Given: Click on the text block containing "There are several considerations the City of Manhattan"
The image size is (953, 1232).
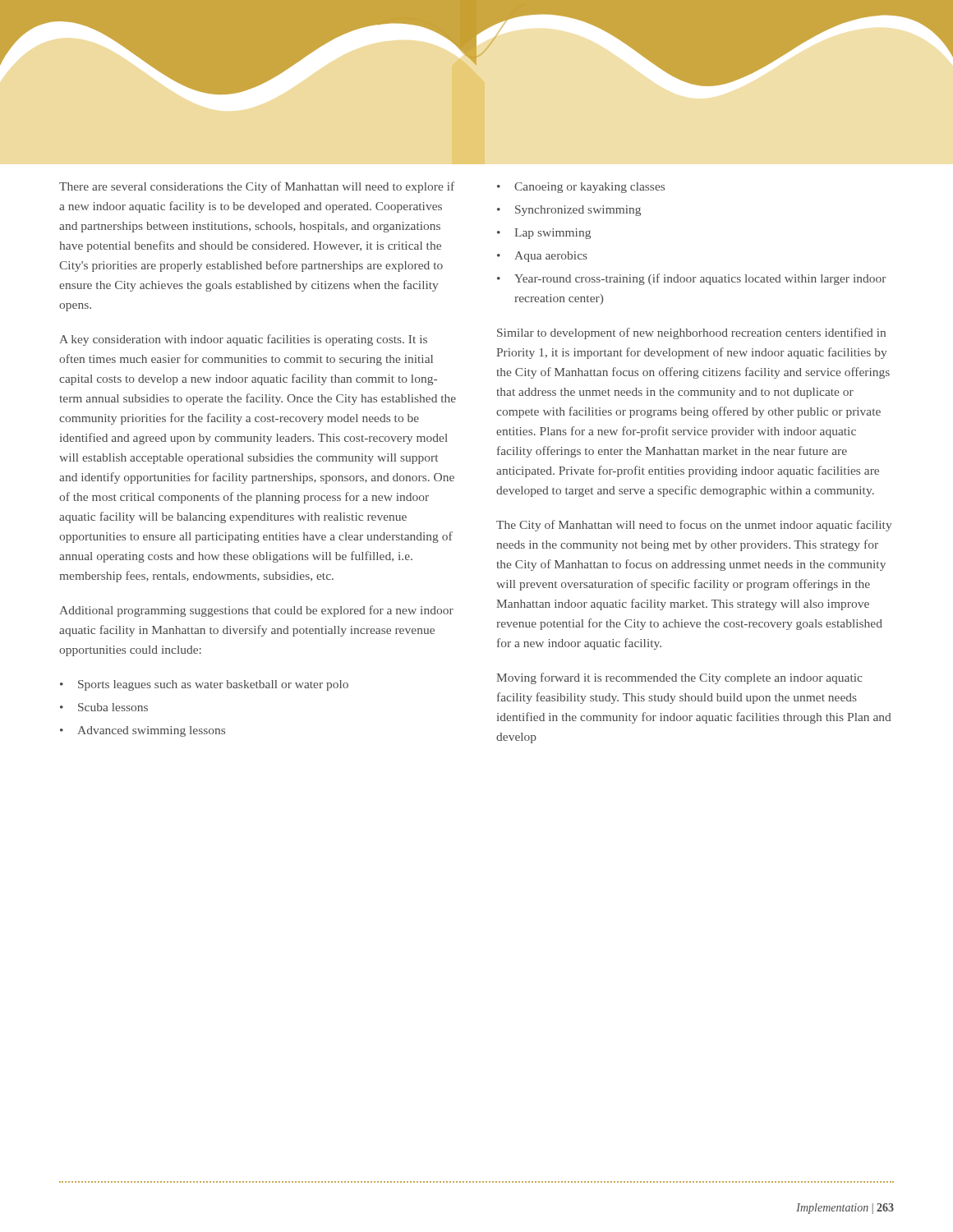Looking at the screenshot, I should point(257,245).
